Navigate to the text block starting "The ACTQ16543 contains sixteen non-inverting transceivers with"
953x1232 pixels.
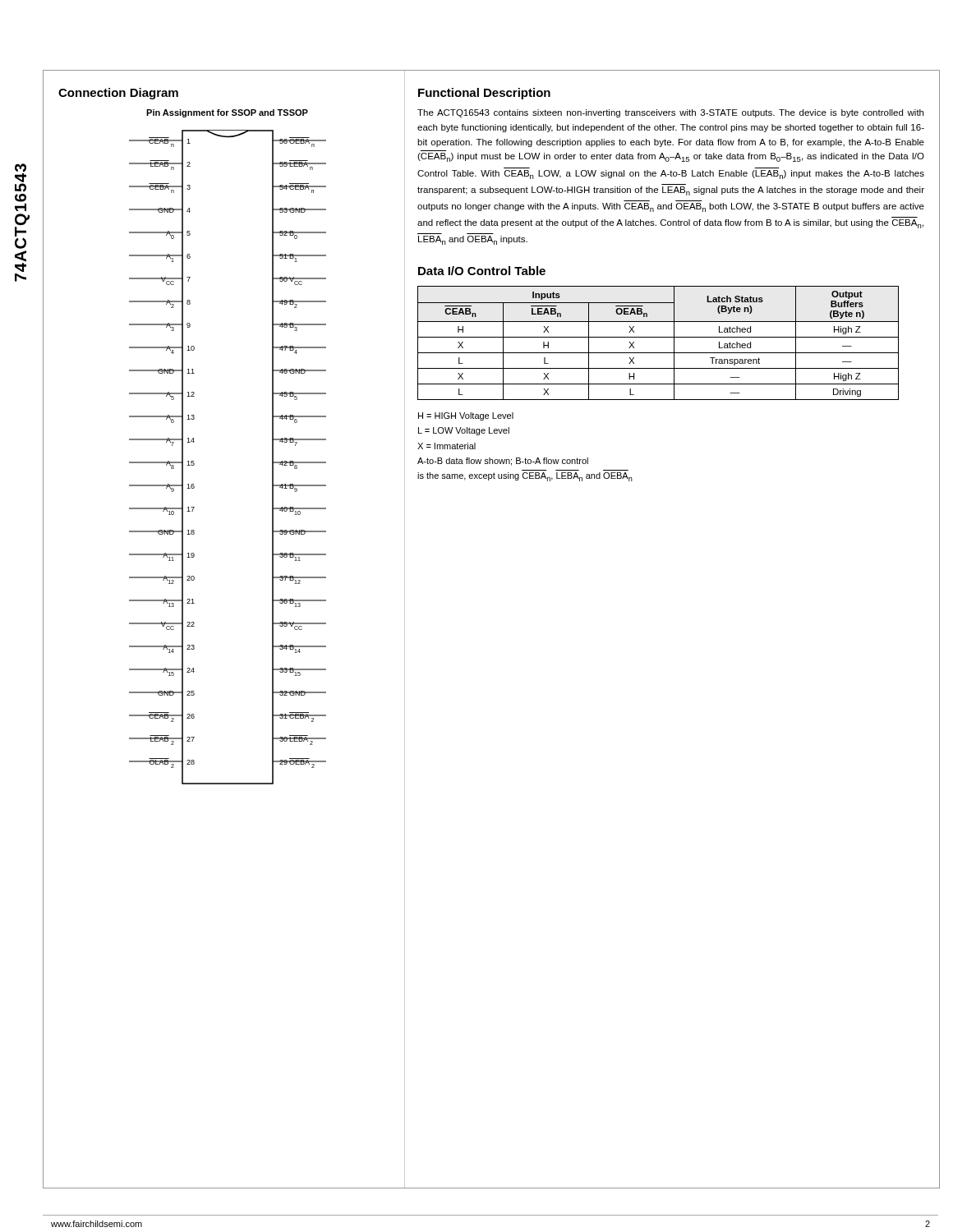coord(671,178)
